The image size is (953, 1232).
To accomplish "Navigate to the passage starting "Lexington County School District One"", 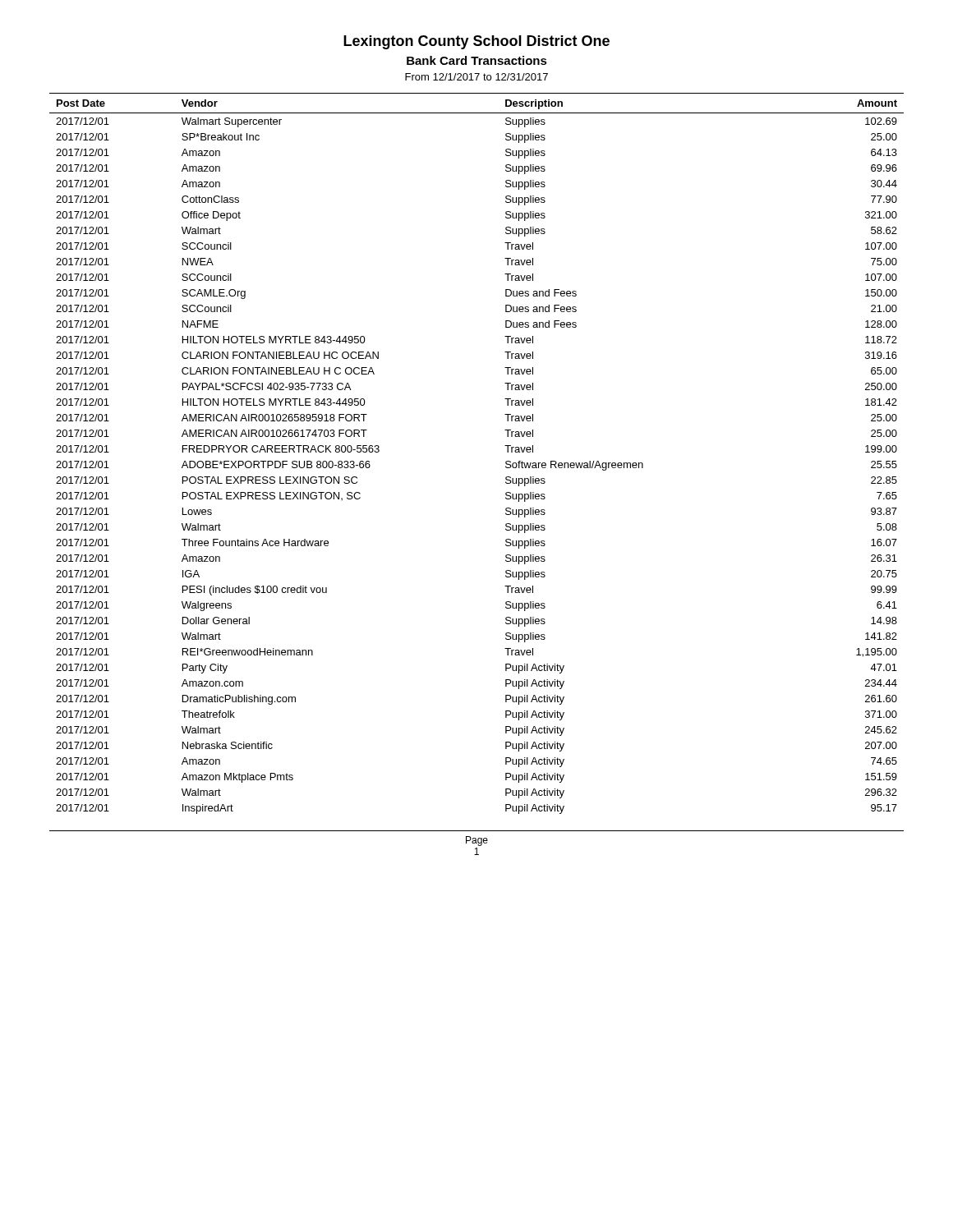I will click(476, 42).
